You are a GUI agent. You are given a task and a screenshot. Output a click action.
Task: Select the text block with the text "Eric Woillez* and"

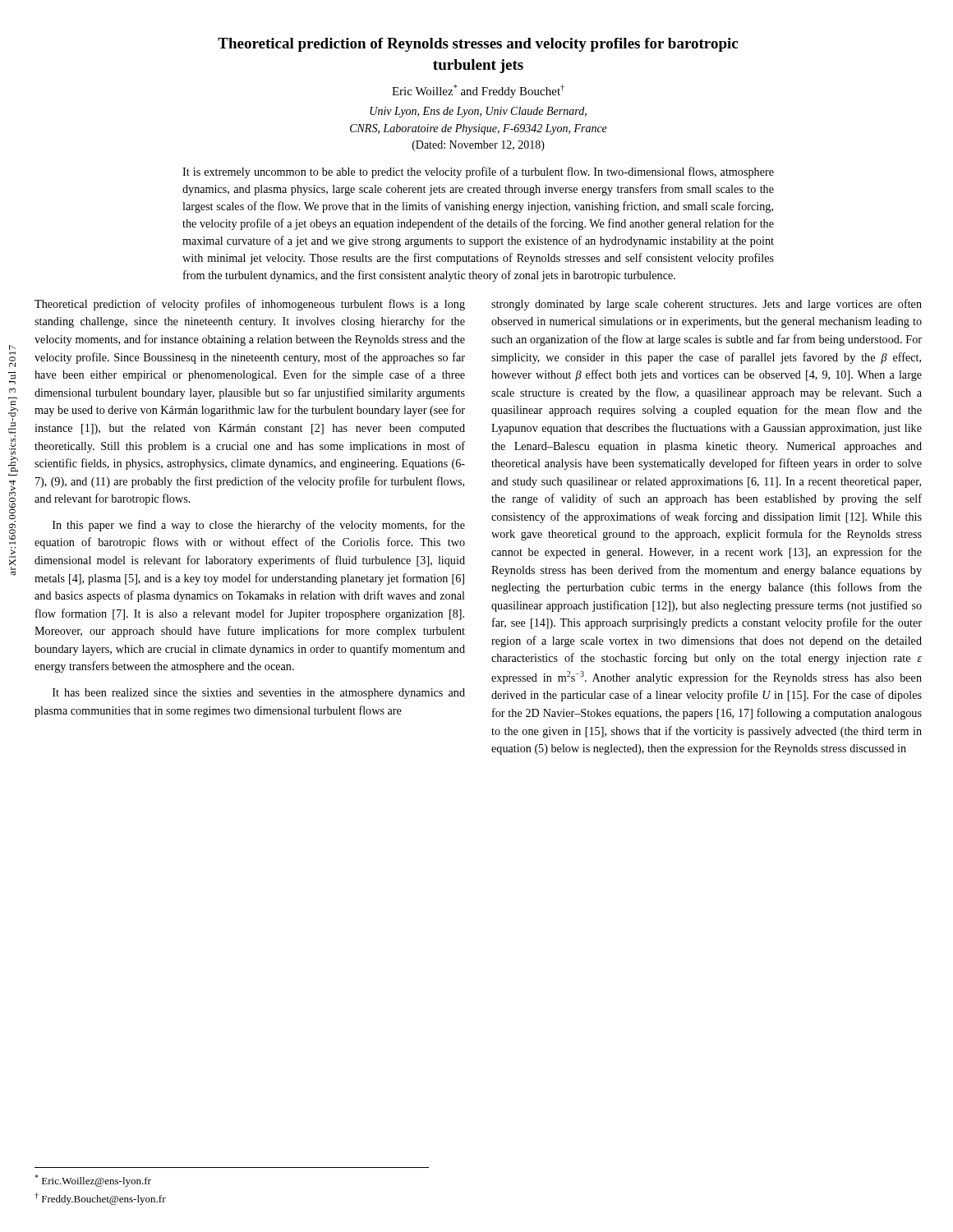[x=478, y=117]
